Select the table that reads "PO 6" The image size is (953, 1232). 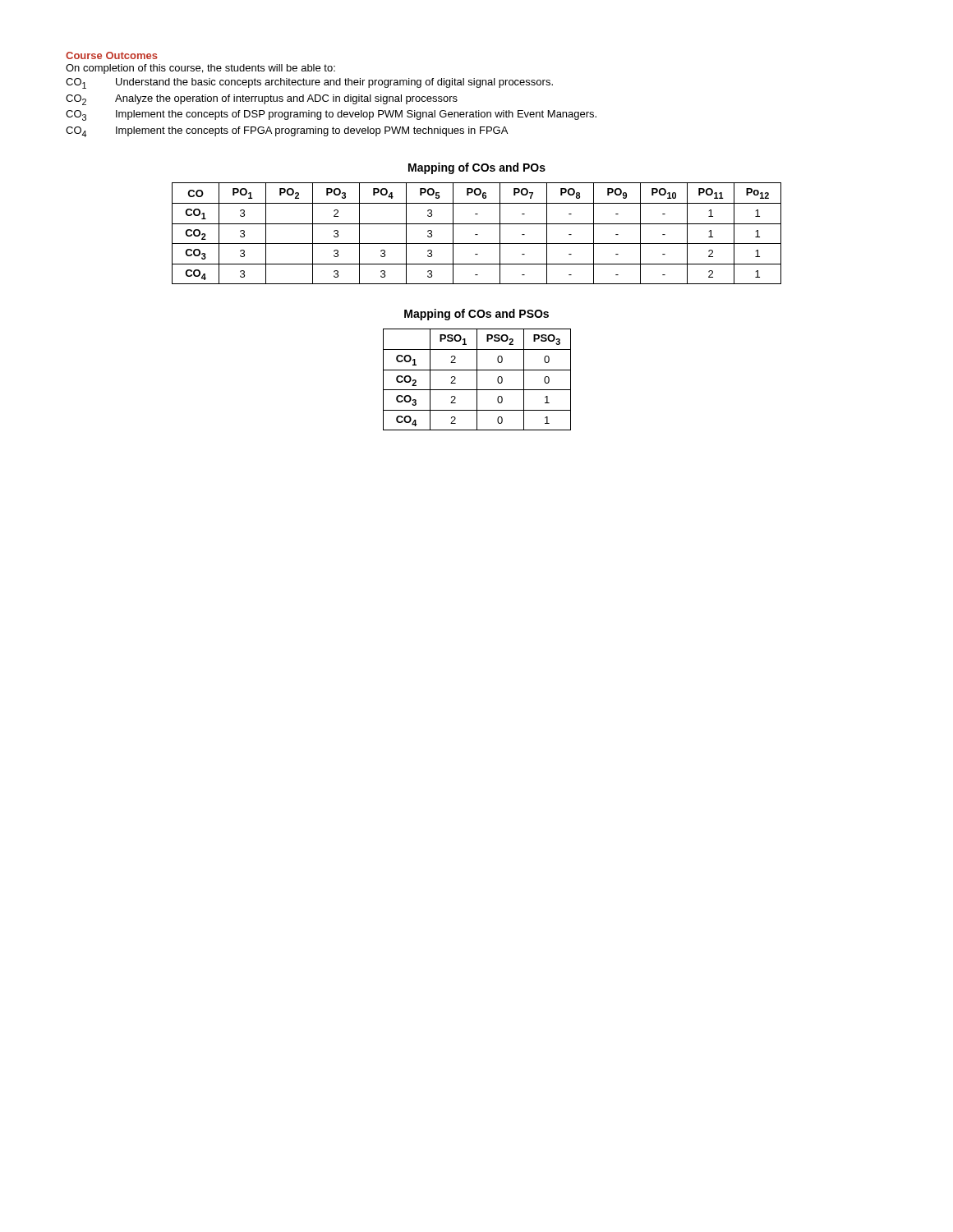476,234
